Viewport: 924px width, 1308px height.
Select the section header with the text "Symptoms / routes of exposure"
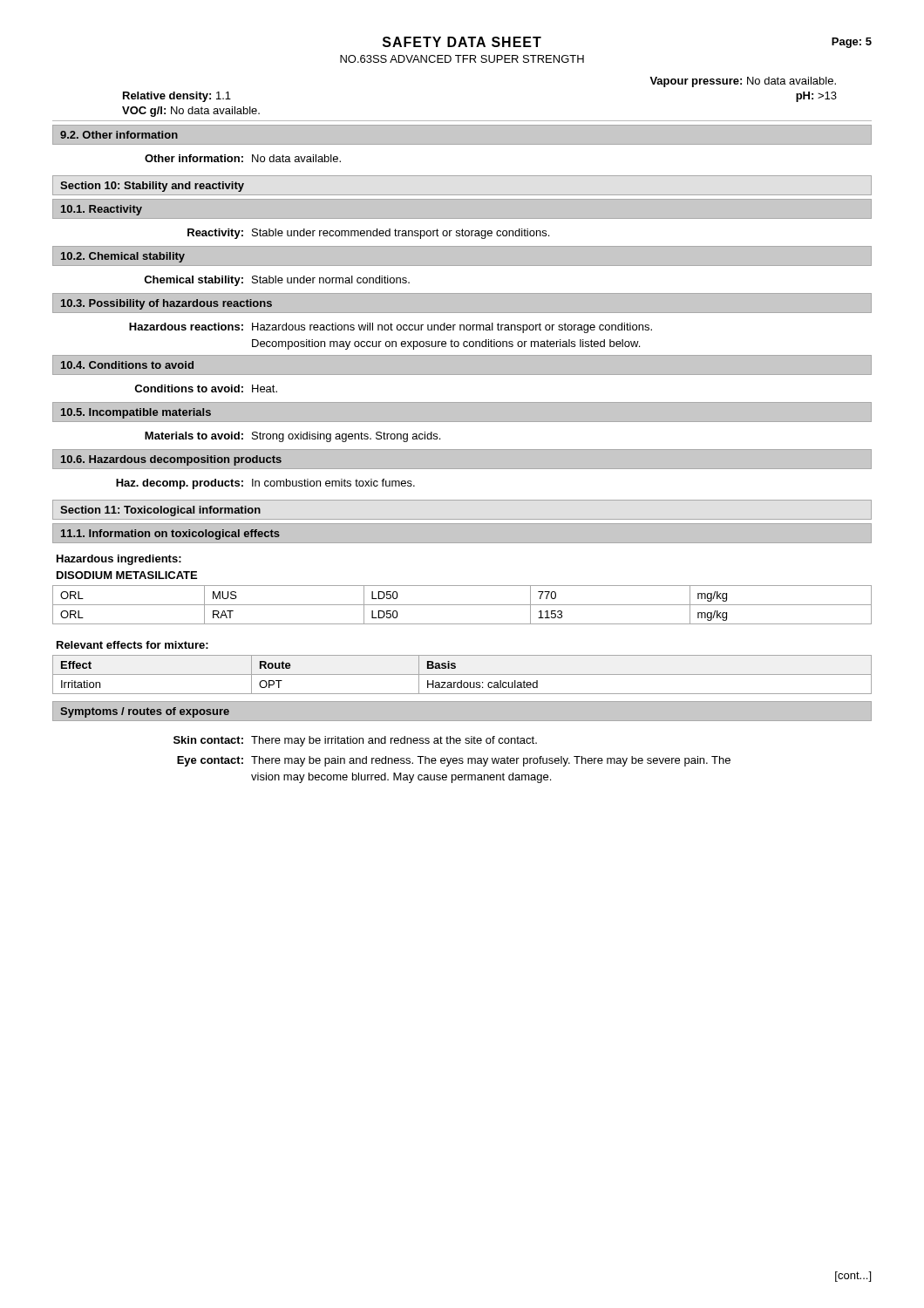[145, 711]
